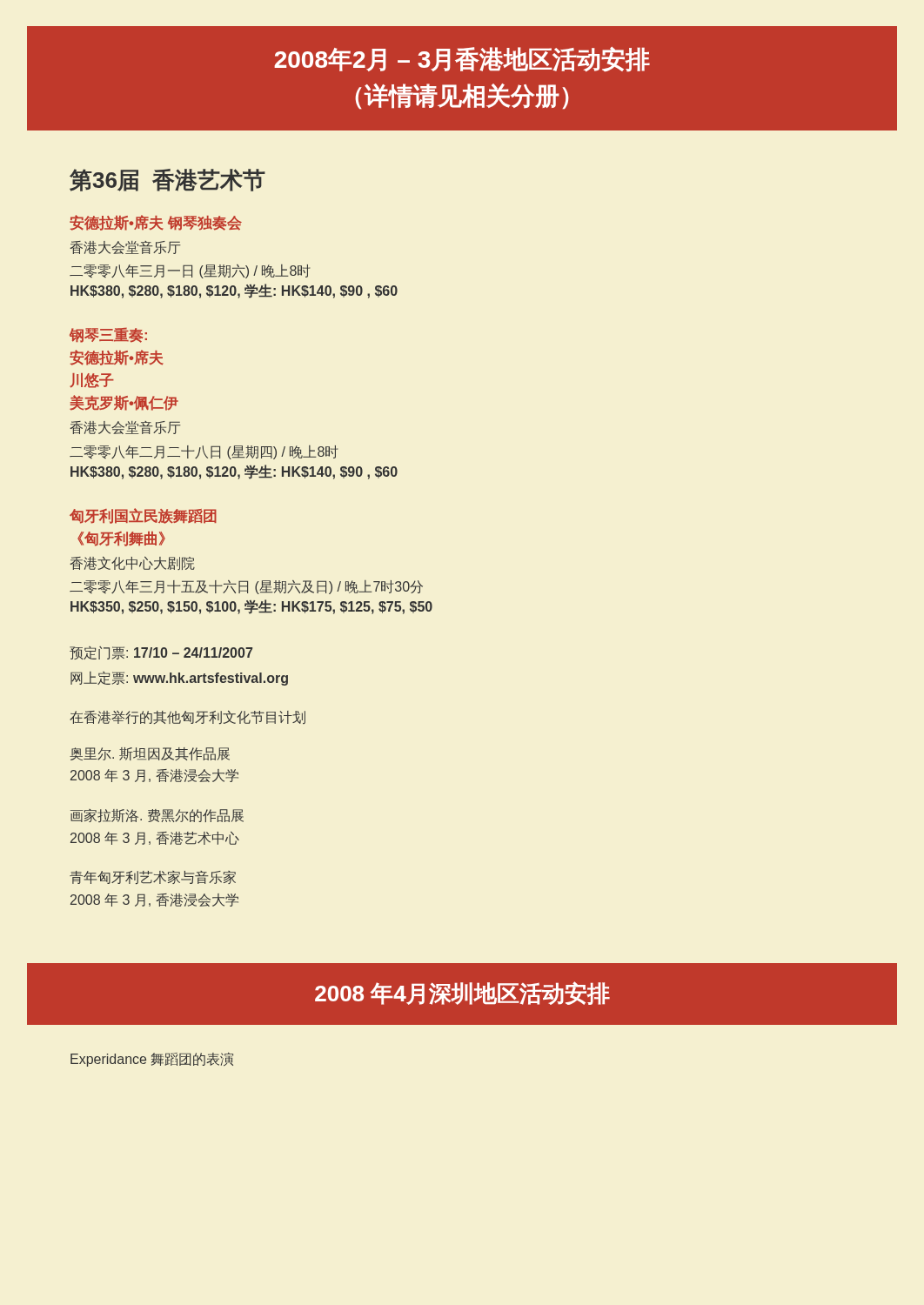The height and width of the screenshot is (1305, 924).
Task: Navigate to the element starting "Experidance 舞蹈团的表演"
Action: click(x=152, y=1059)
